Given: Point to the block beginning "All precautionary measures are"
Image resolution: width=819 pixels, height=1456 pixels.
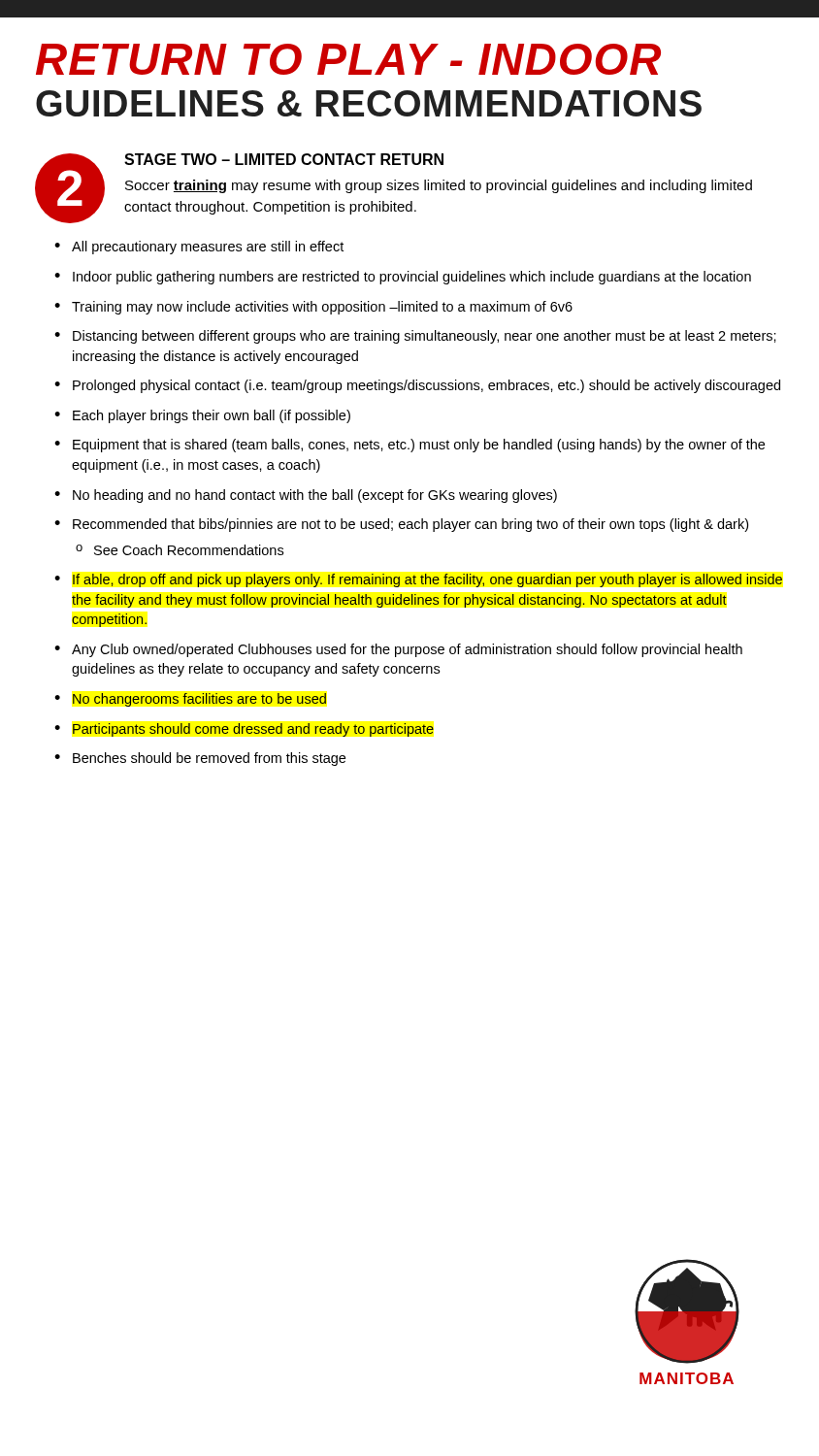Looking at the screenshot, I should [208, 247].
